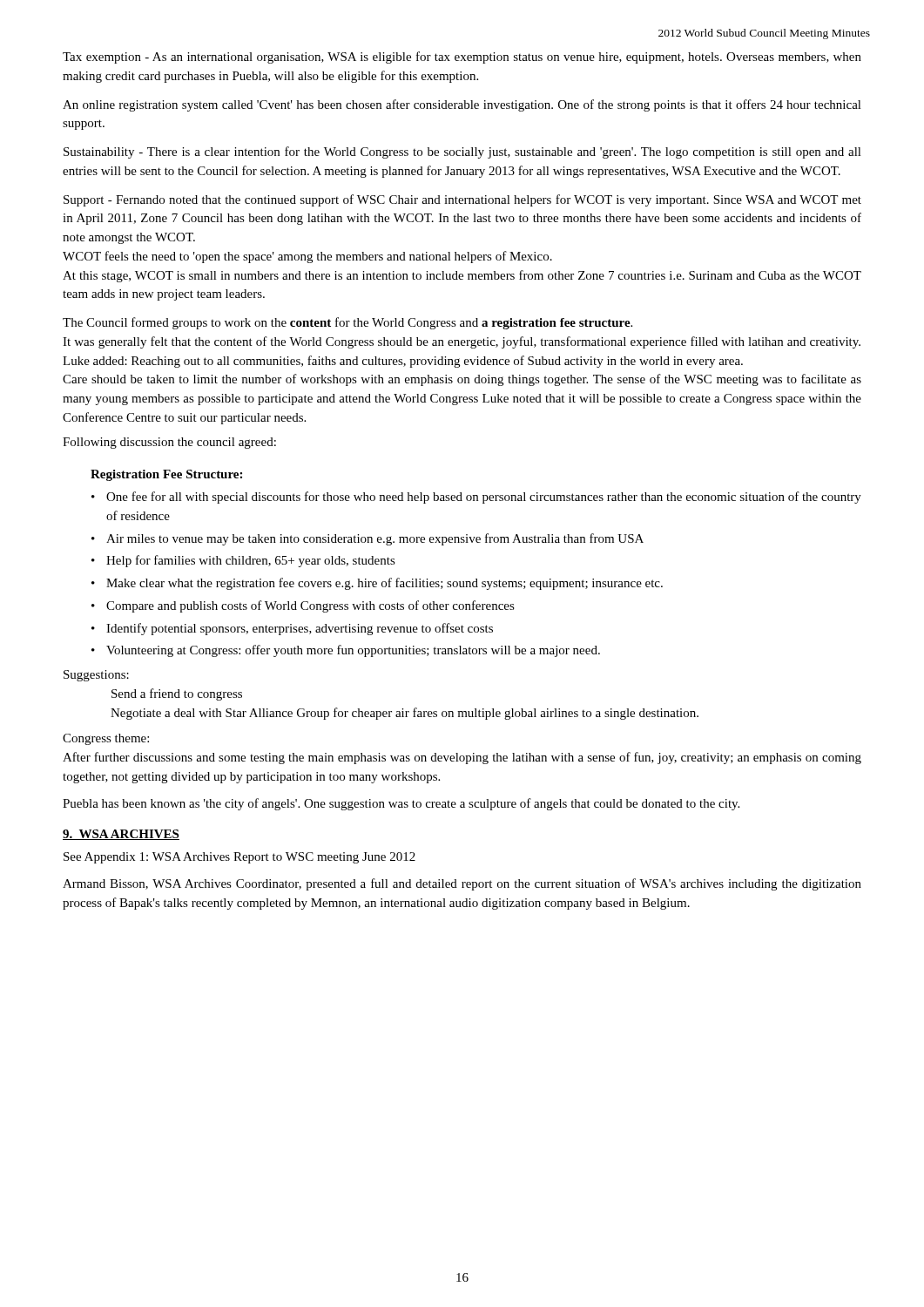This screenshot has height=1307, width=924.
Task: Click on the text block starting "Tax exemption - As an international"
Action: (462, 66)
